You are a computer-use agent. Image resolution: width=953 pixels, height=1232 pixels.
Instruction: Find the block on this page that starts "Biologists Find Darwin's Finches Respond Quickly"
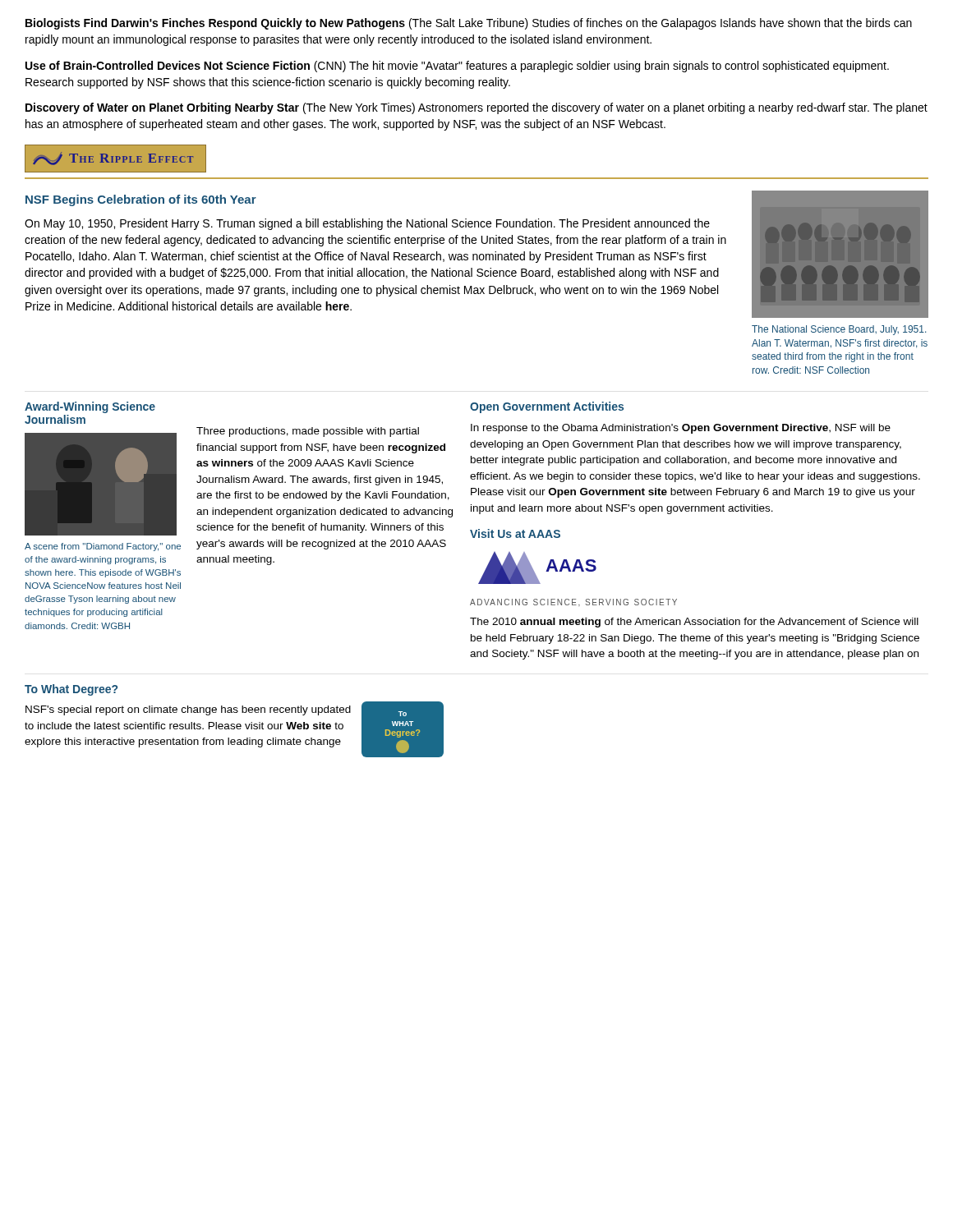[x=468, y=31]
